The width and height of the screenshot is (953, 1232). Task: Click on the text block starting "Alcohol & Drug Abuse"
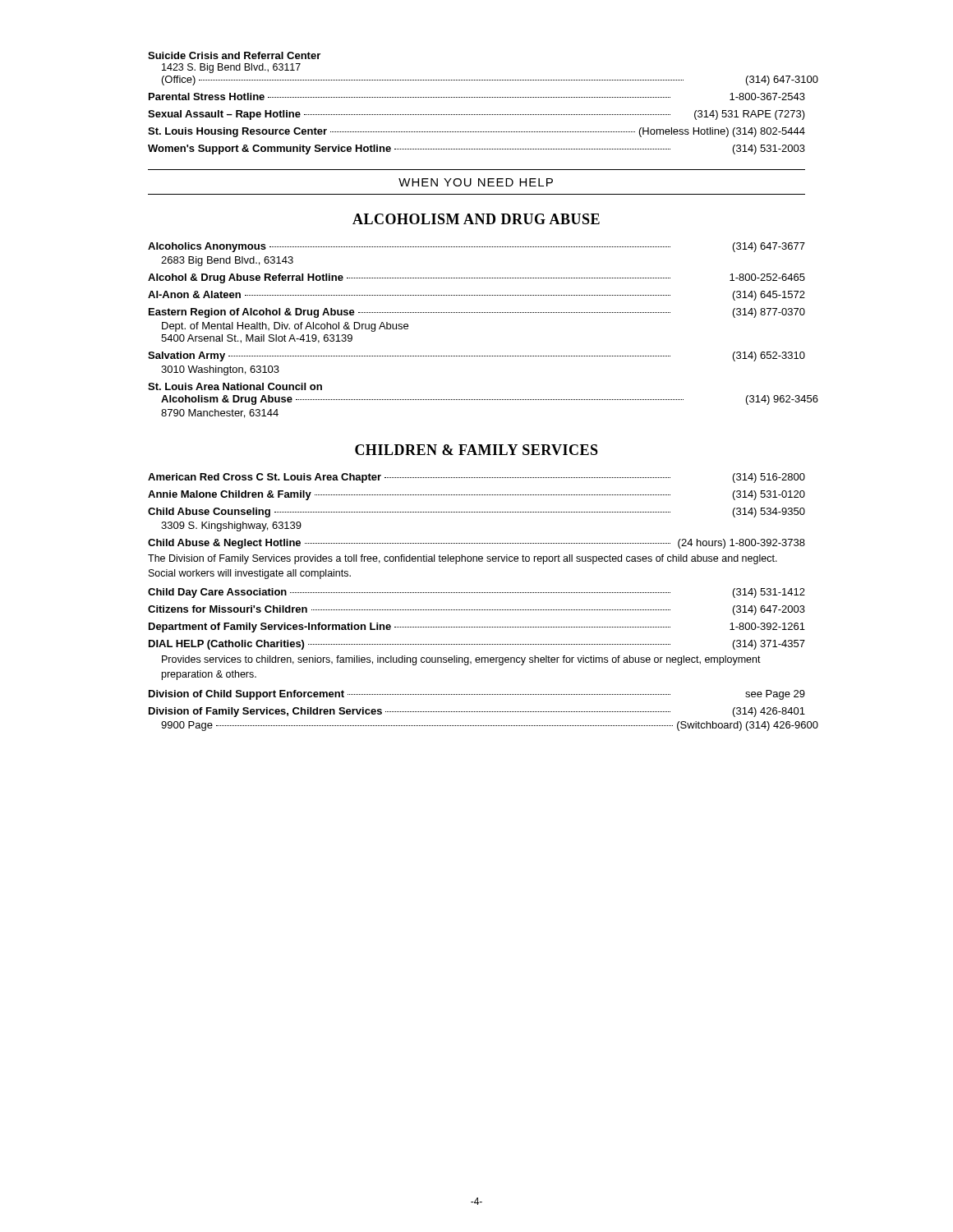pos(476,277)
